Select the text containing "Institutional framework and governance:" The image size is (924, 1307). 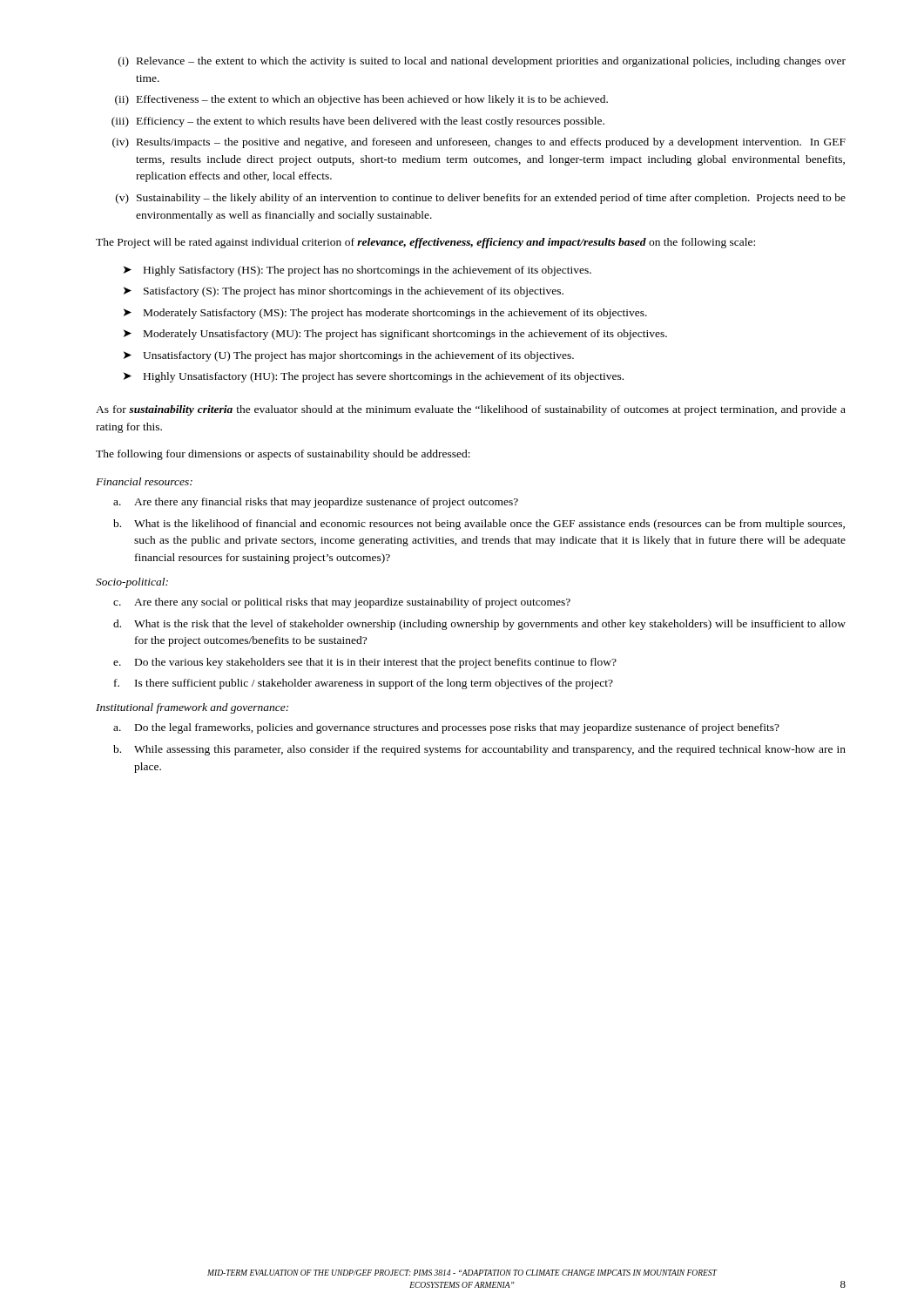(193, 707)
